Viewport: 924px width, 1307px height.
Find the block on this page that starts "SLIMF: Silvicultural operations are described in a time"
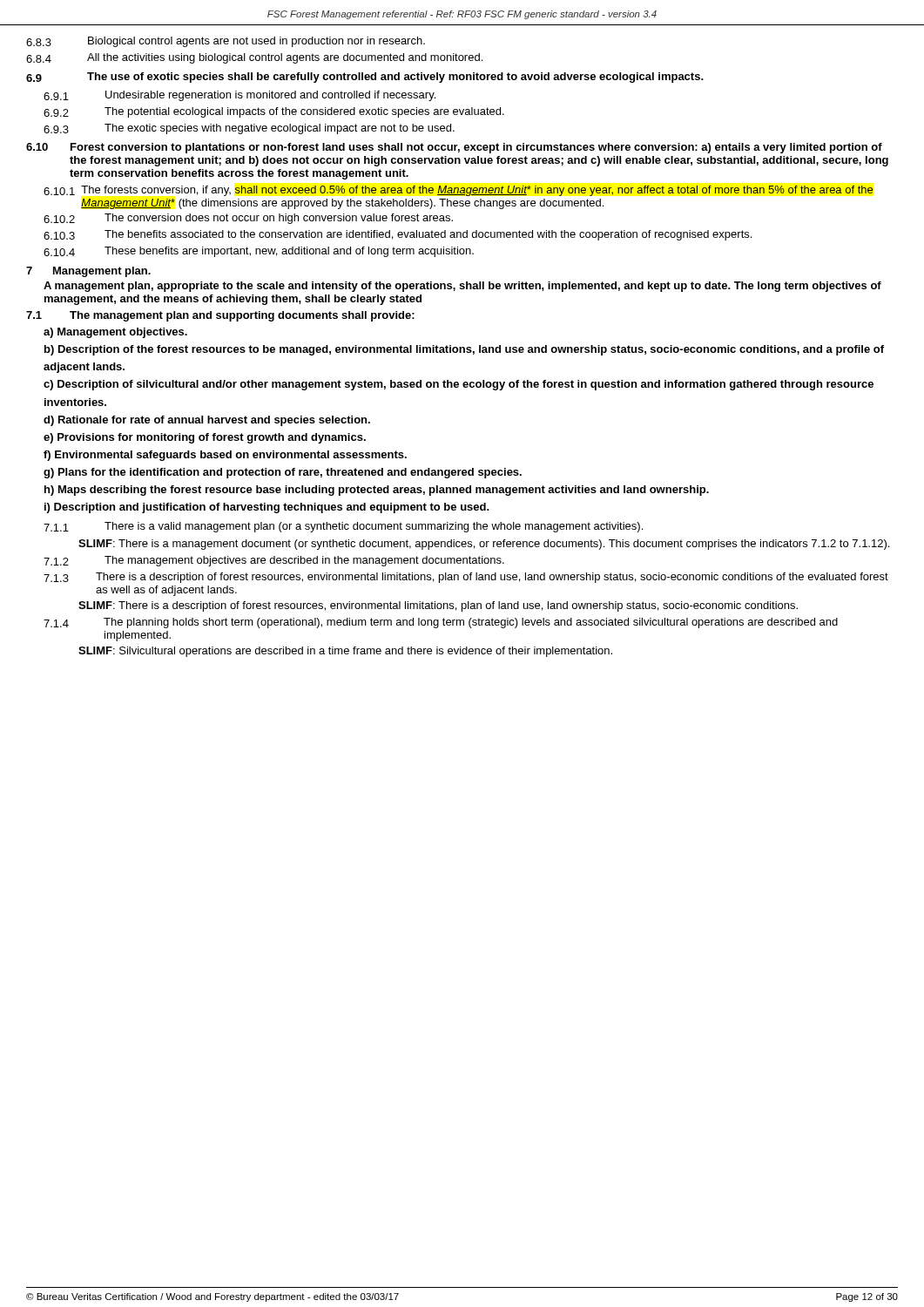(346, 650)
